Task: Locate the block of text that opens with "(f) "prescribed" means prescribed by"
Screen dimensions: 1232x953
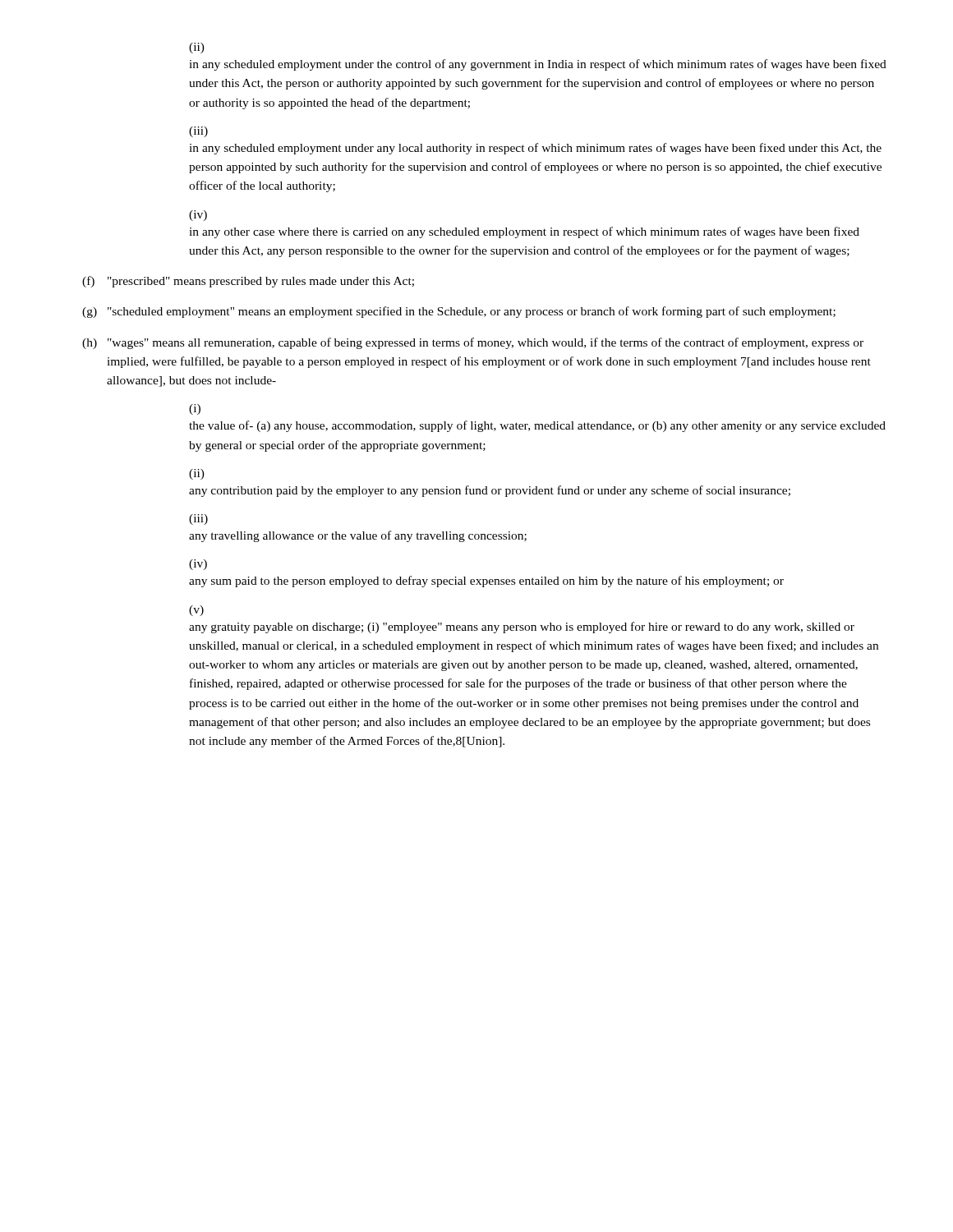Action: point(248,282)
